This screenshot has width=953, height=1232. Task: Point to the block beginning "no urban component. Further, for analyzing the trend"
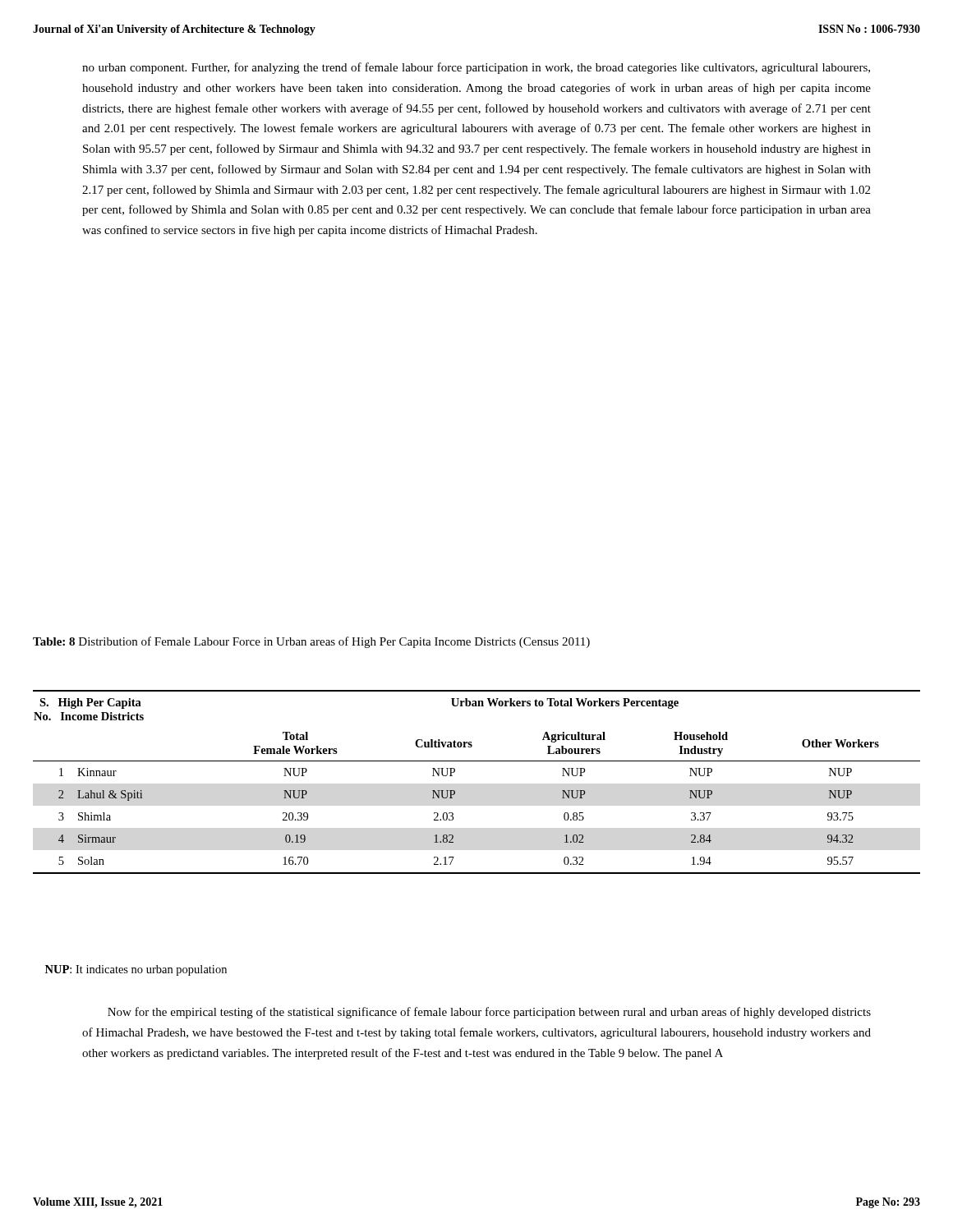(476, 149)
